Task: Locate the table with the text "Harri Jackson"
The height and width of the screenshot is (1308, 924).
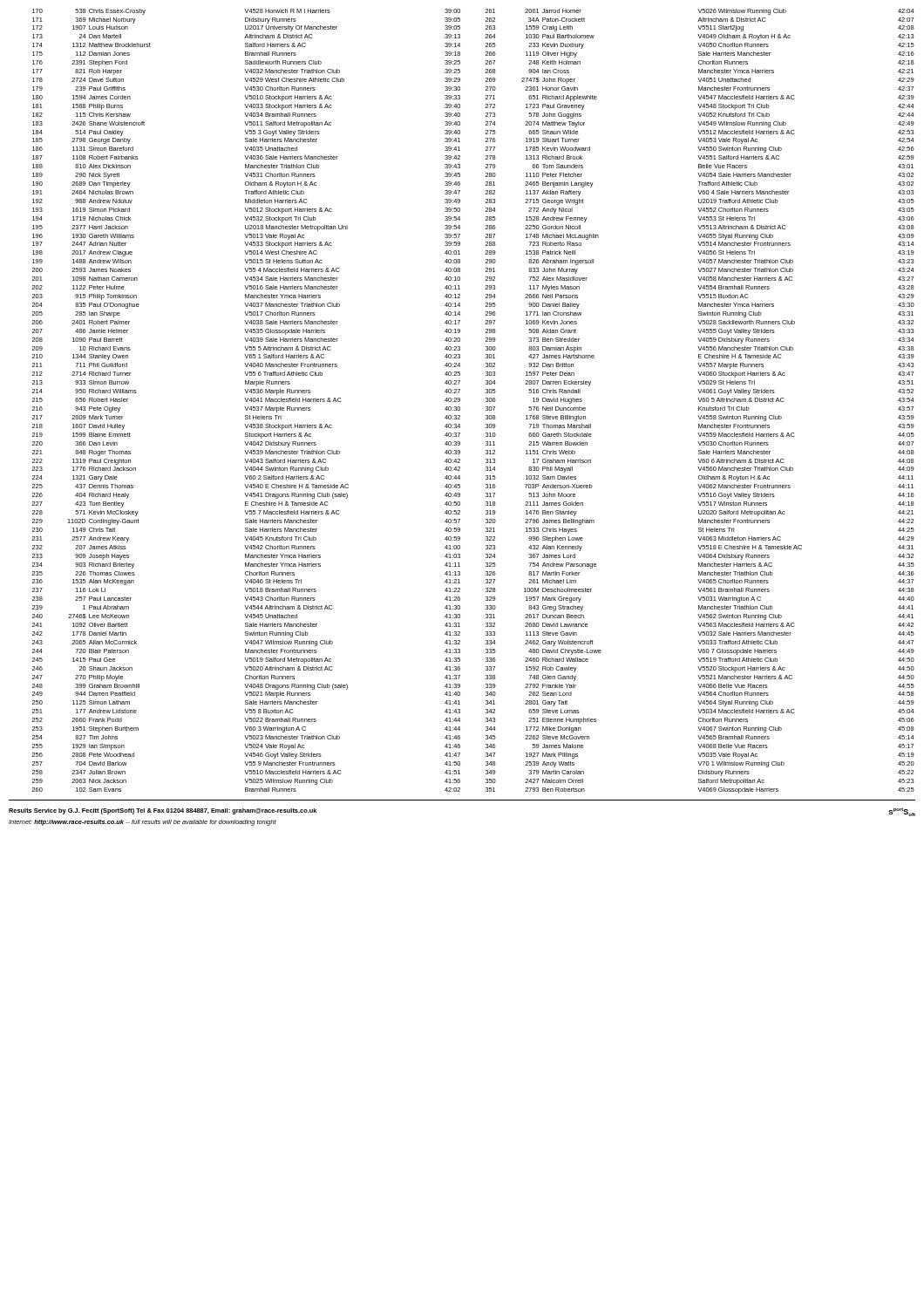Action: (x=462, y=401)
